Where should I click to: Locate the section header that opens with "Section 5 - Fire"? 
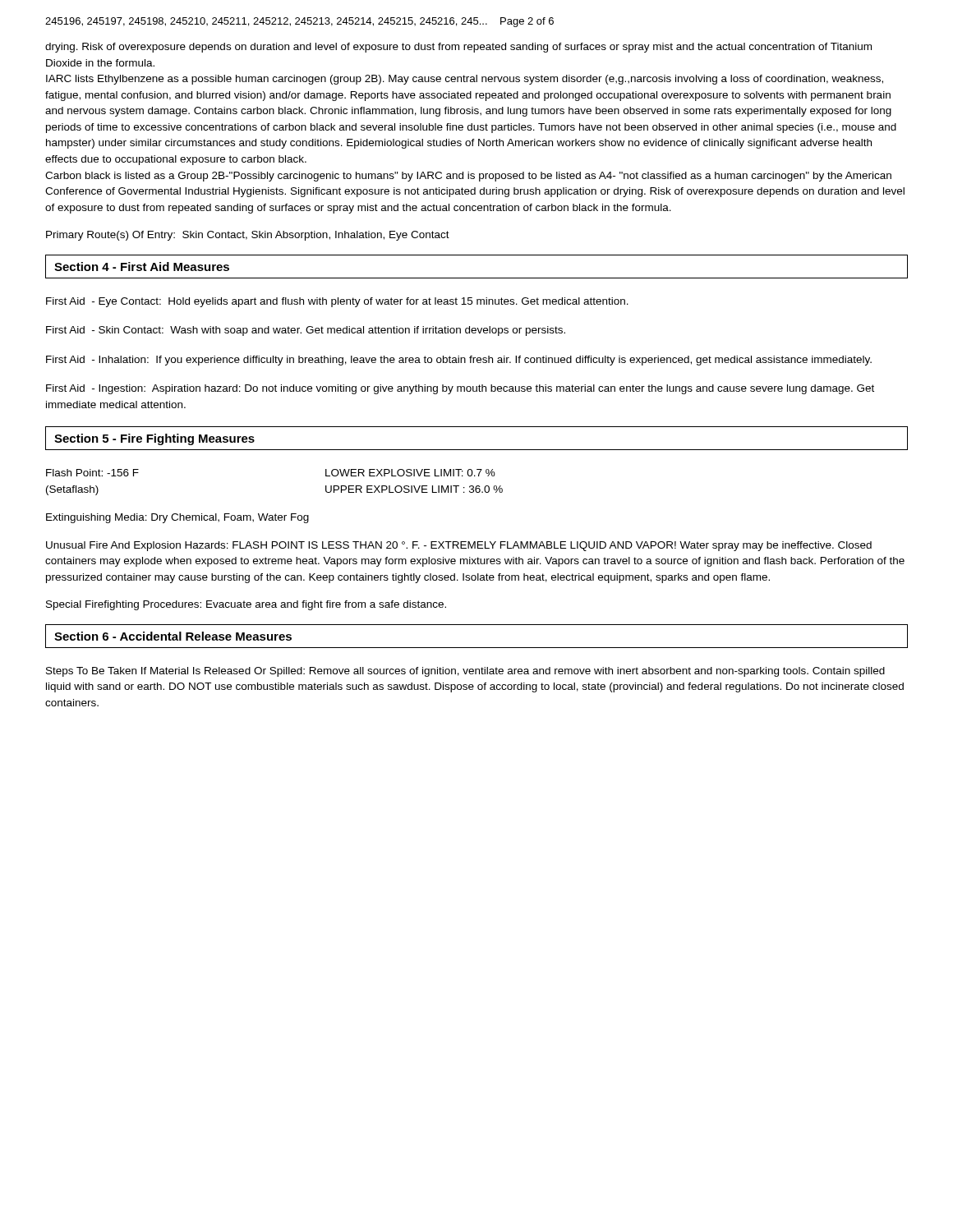(476, 438)
